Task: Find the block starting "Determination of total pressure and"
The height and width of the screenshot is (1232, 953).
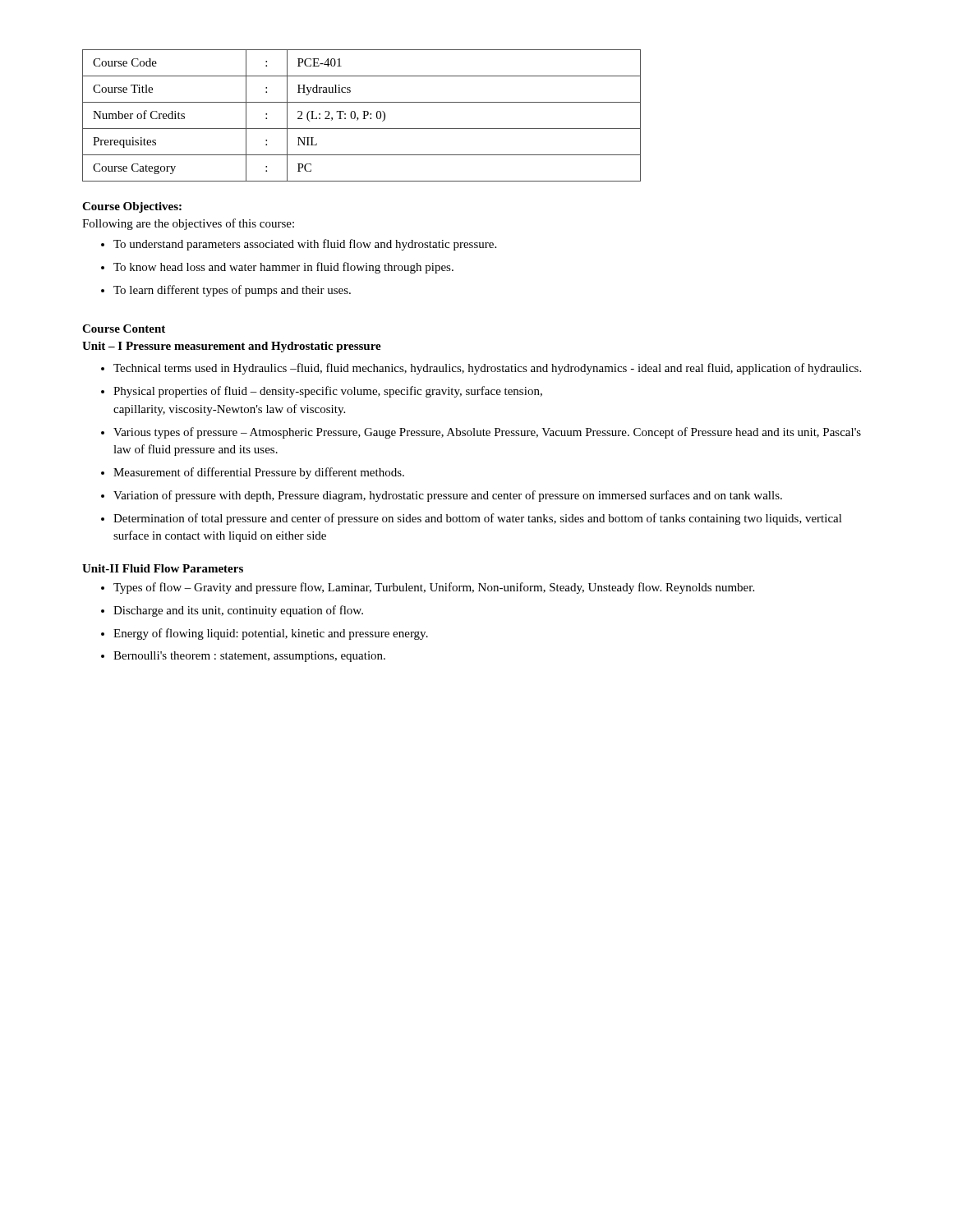Action: (x=478, y=527)
